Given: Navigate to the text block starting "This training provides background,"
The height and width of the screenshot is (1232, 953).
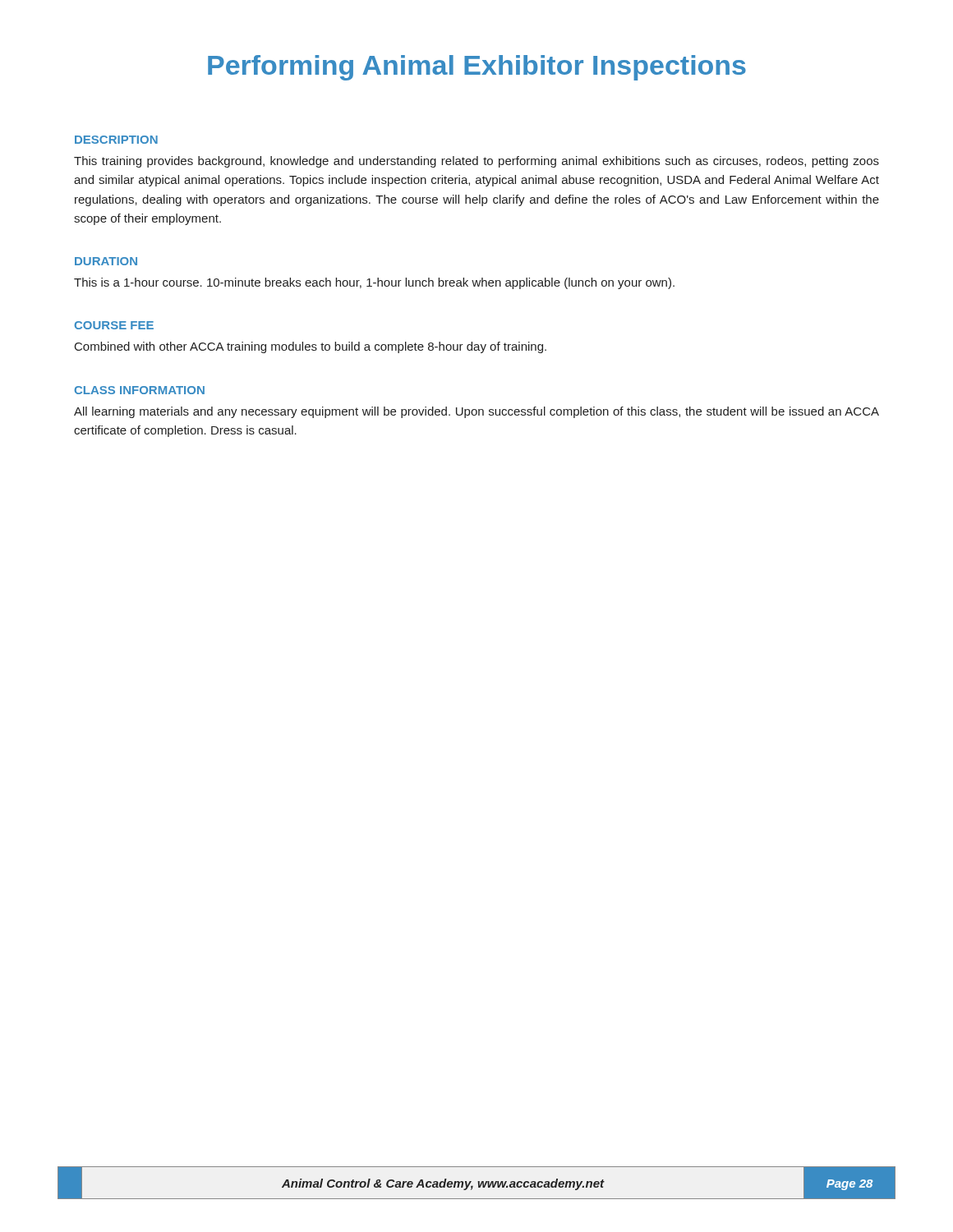Looking at the screenshot, I should pos(476,189).
